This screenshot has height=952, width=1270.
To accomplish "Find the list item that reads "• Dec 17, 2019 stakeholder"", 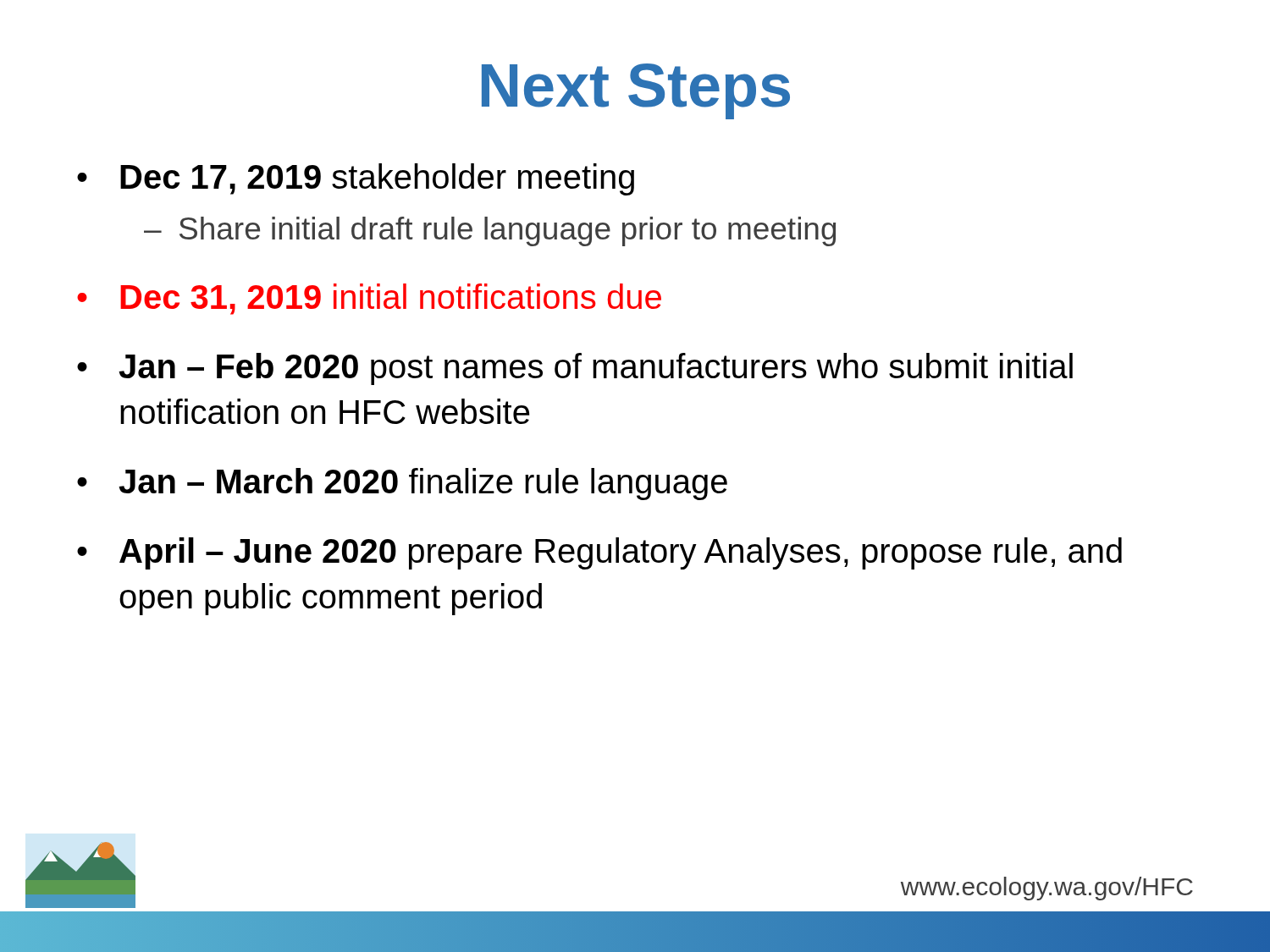I will tap(635, 177).
